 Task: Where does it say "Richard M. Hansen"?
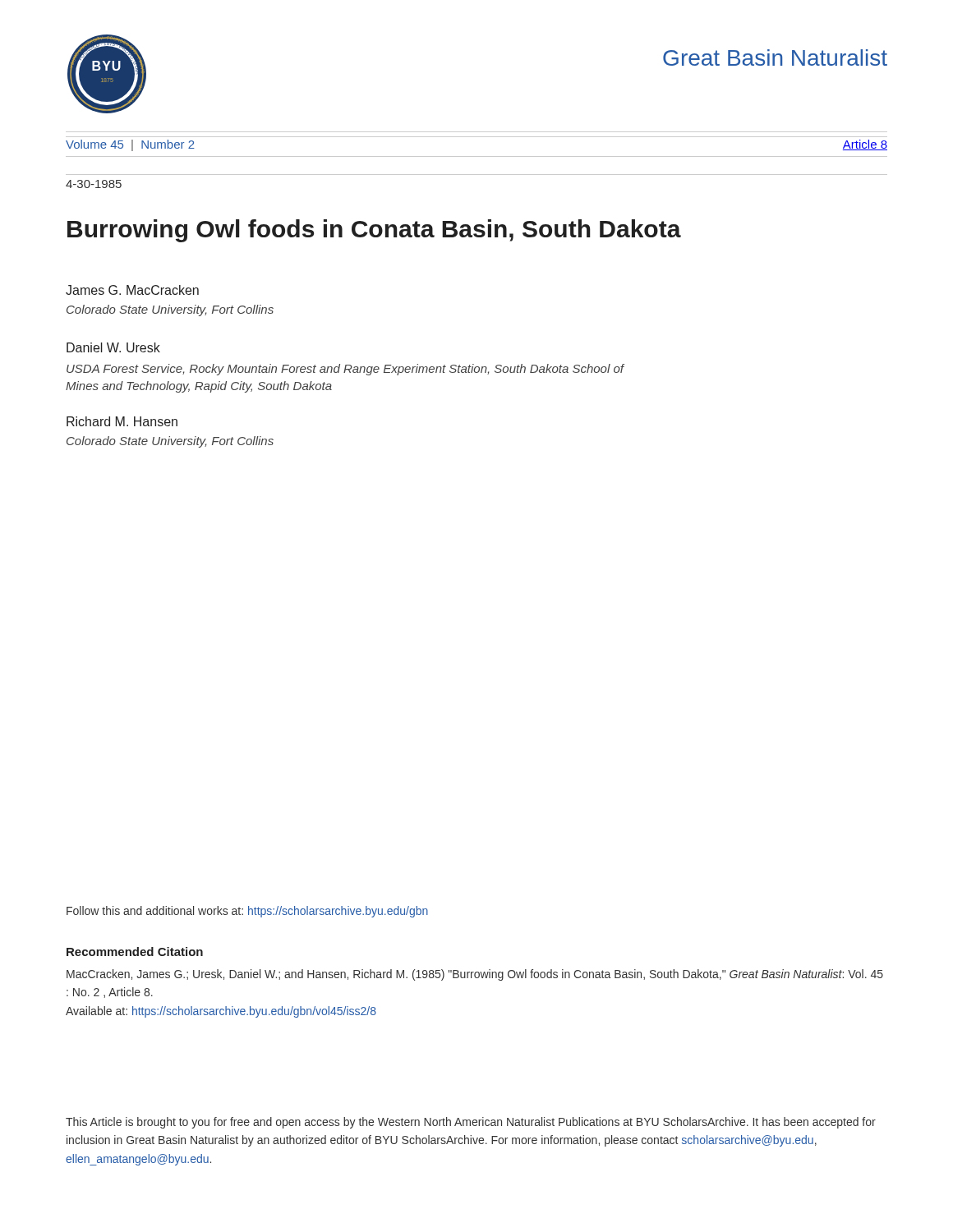tap(122, 422)
